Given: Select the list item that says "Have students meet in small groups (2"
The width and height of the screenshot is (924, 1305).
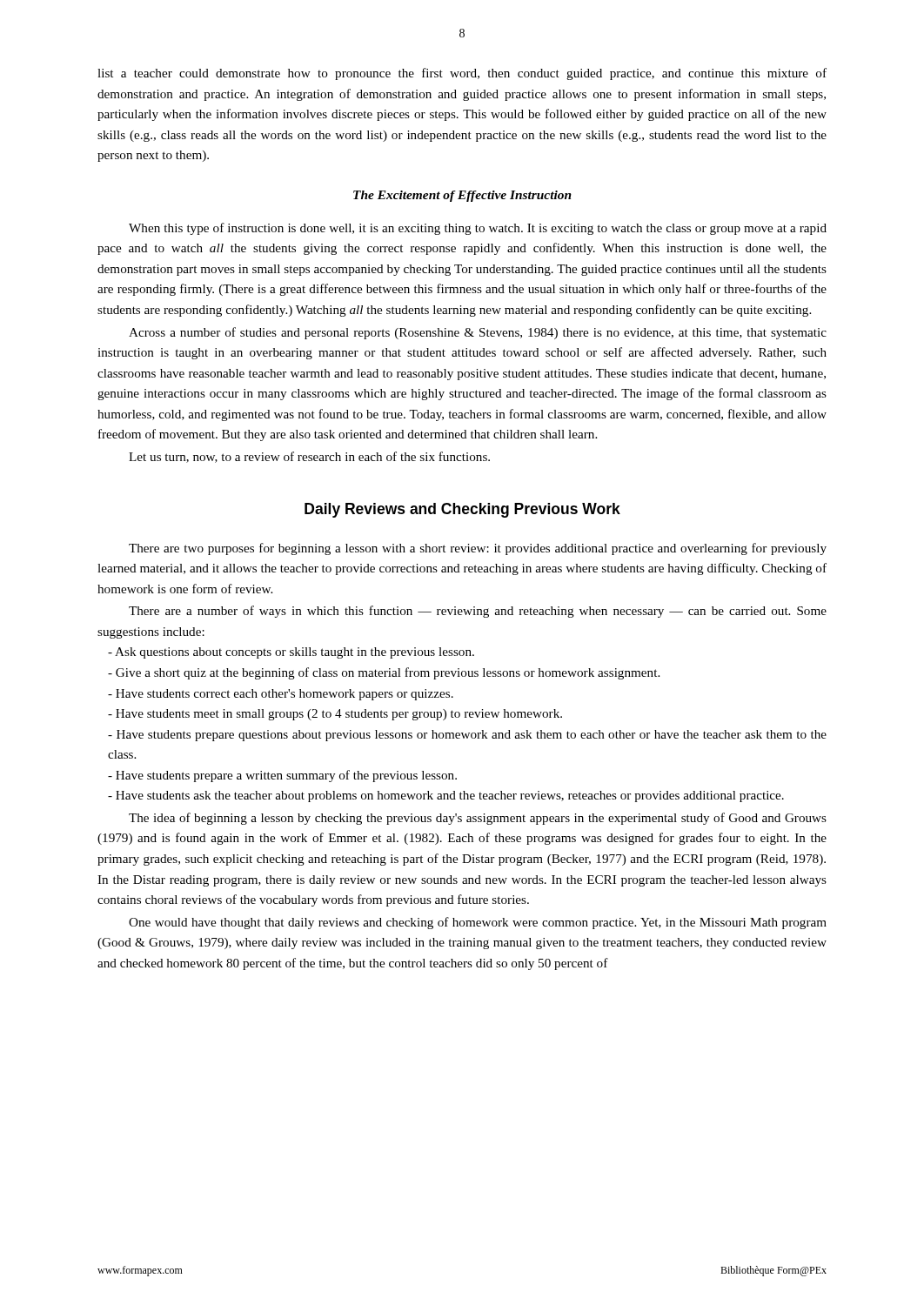Looking at the screenshot, I should click(x=335, y=713).
